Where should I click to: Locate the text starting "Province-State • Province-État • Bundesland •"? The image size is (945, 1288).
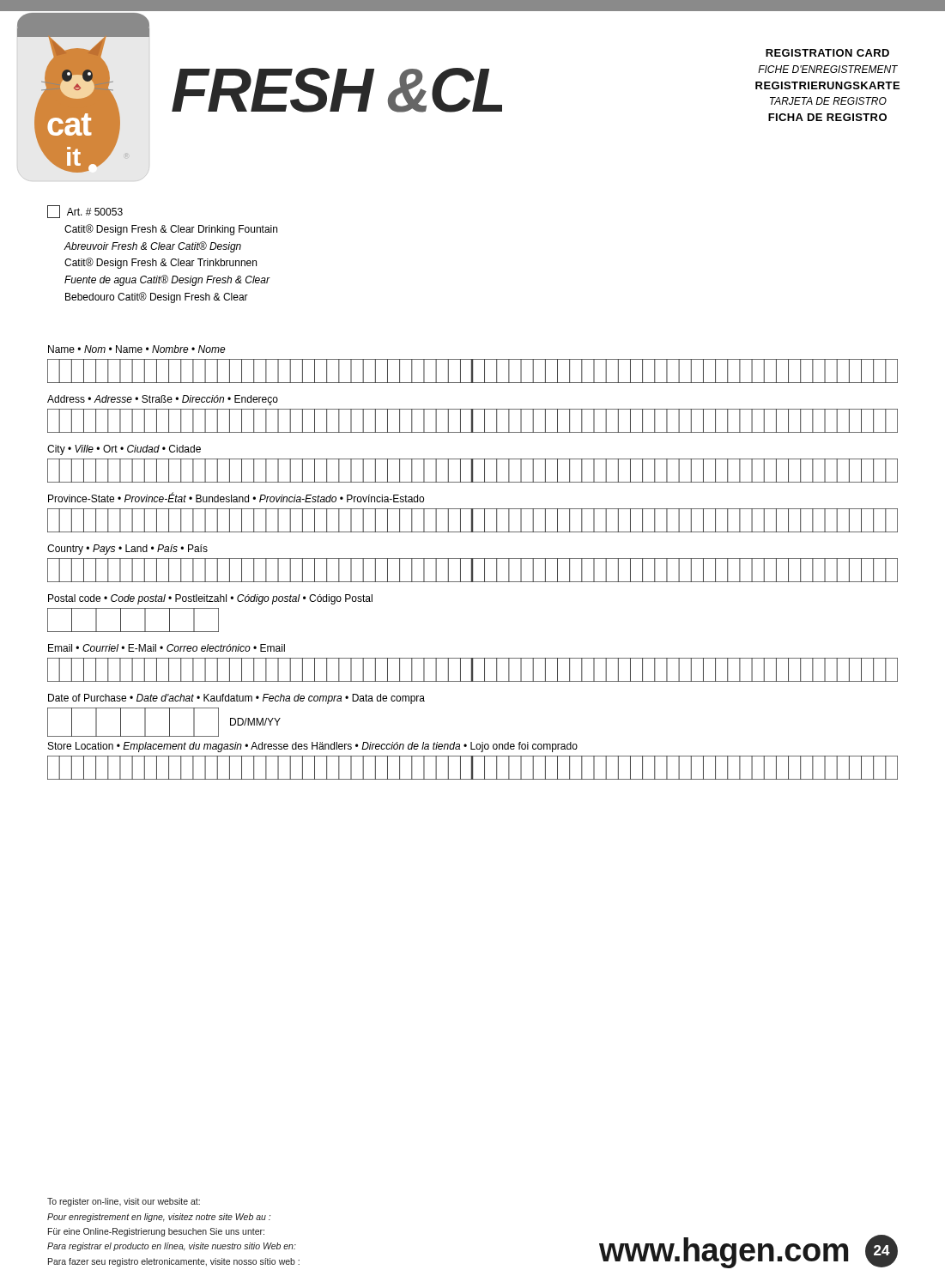236,499
